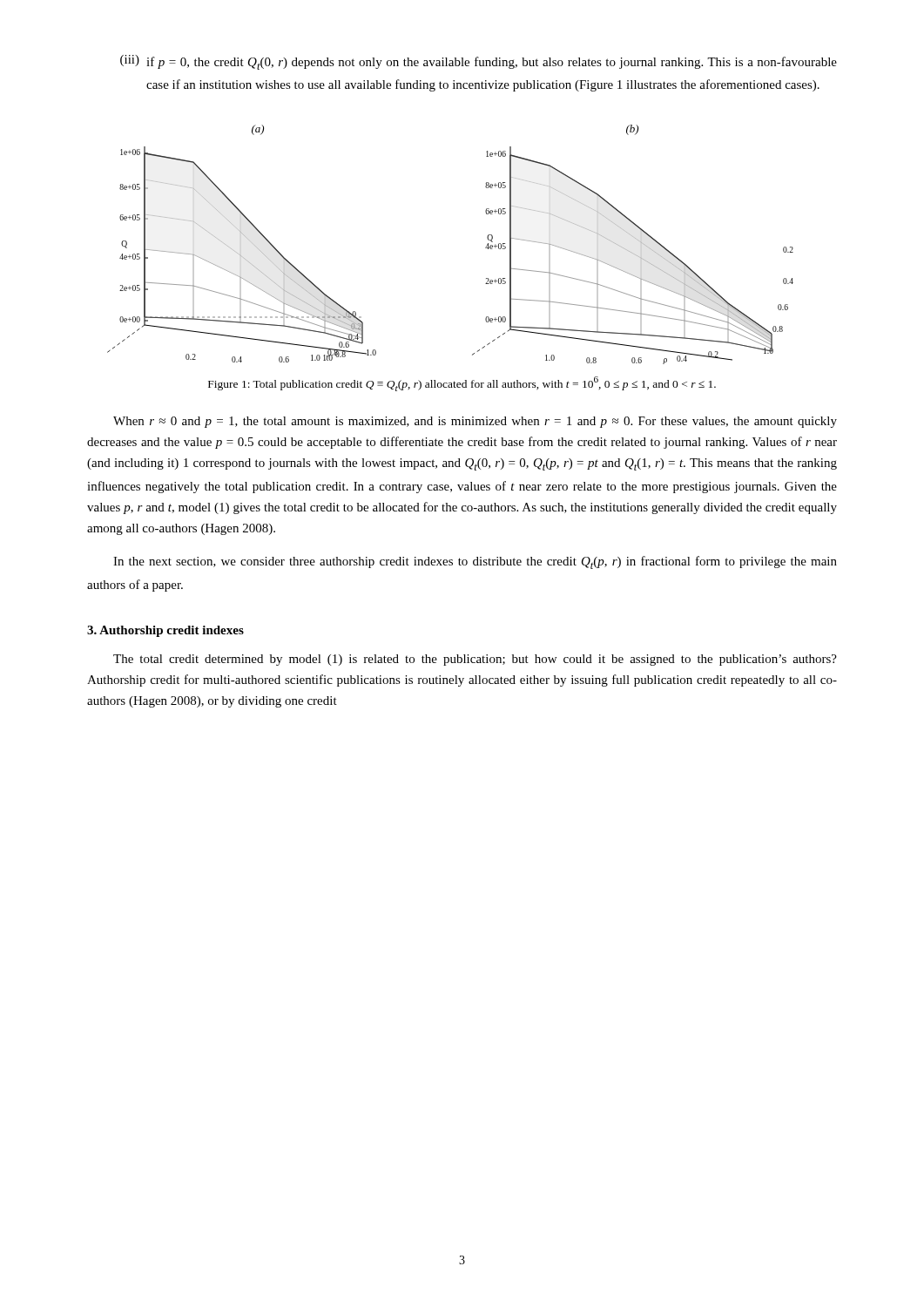Viewport: 924px width, 1307px height.
Task: Click the passage that begins "In the next section, we consider three authorship"
Action: coord(462,573)
